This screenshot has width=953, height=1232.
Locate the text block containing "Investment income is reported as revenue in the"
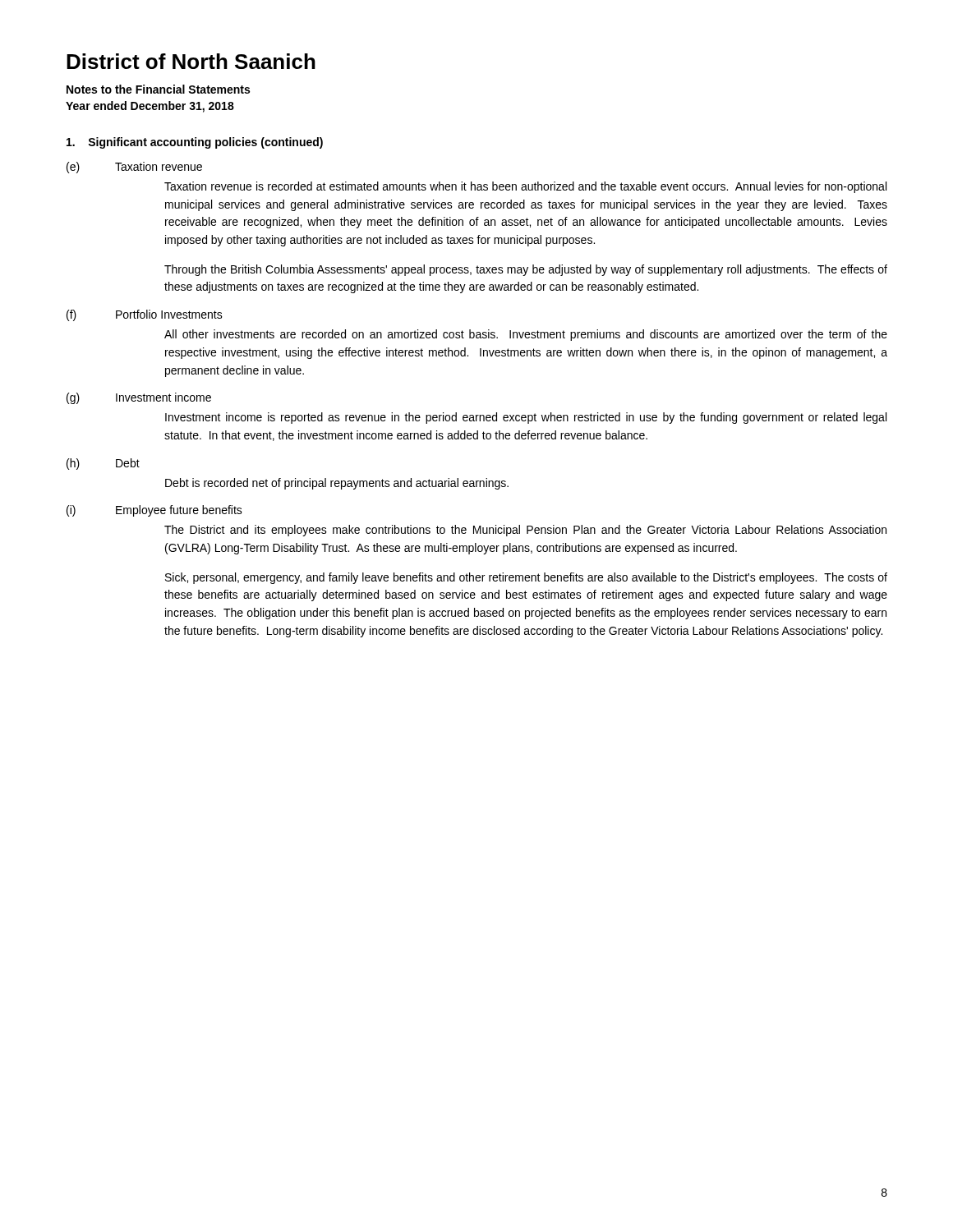click(526, 426)
